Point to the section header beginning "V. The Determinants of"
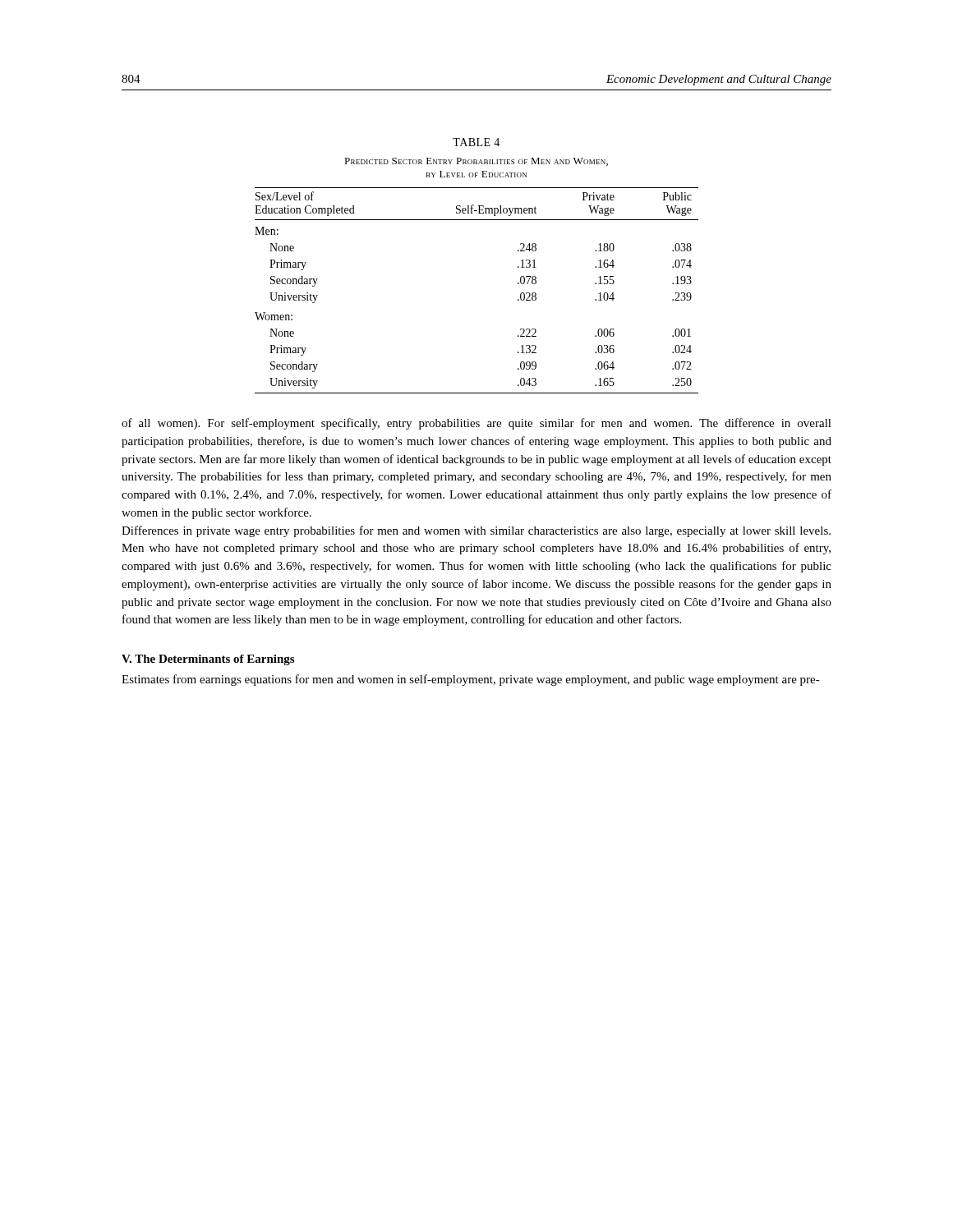This screenshot has width=953, height=1232. 208,659
